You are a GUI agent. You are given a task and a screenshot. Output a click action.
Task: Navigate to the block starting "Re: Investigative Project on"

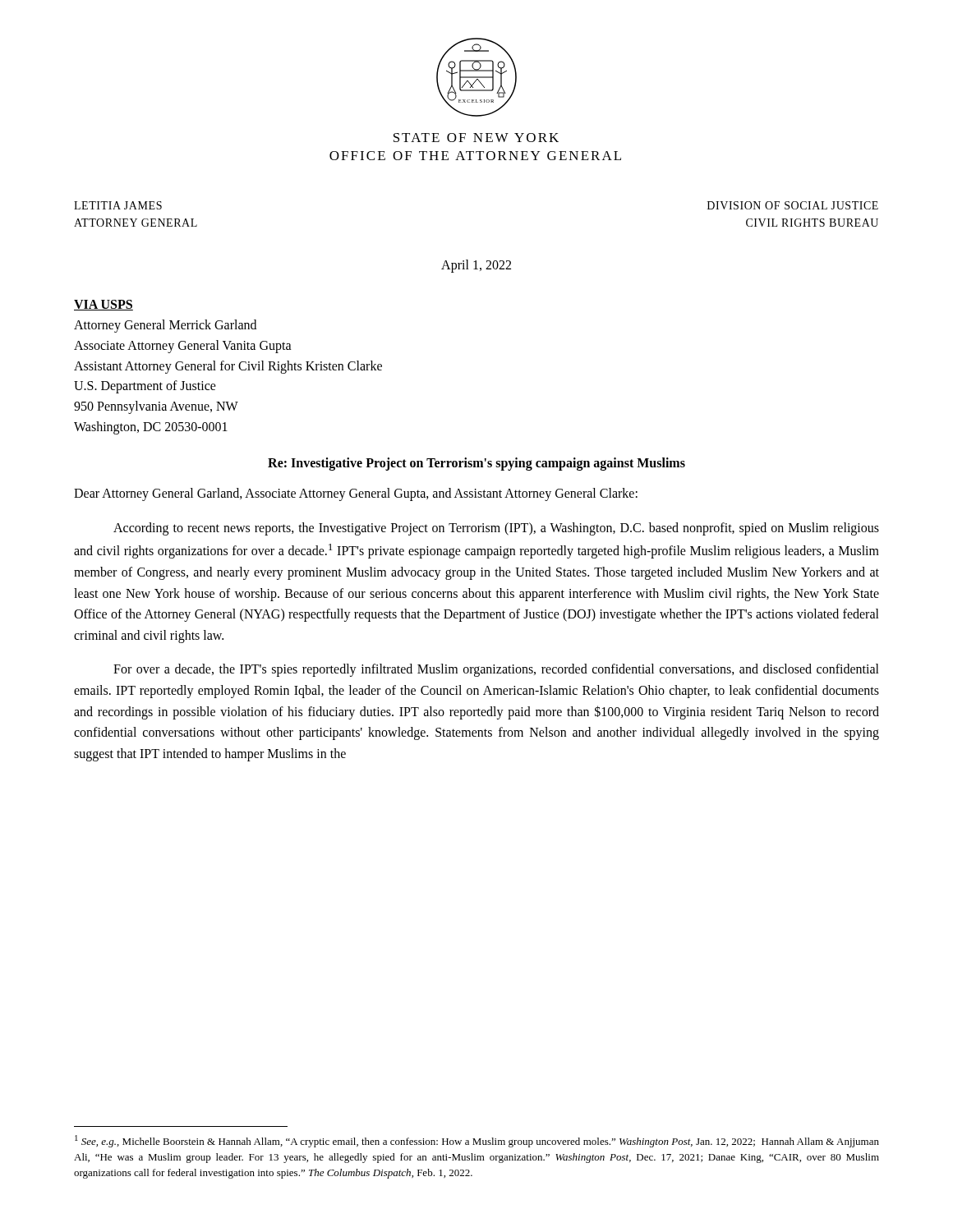click(476, 463)
